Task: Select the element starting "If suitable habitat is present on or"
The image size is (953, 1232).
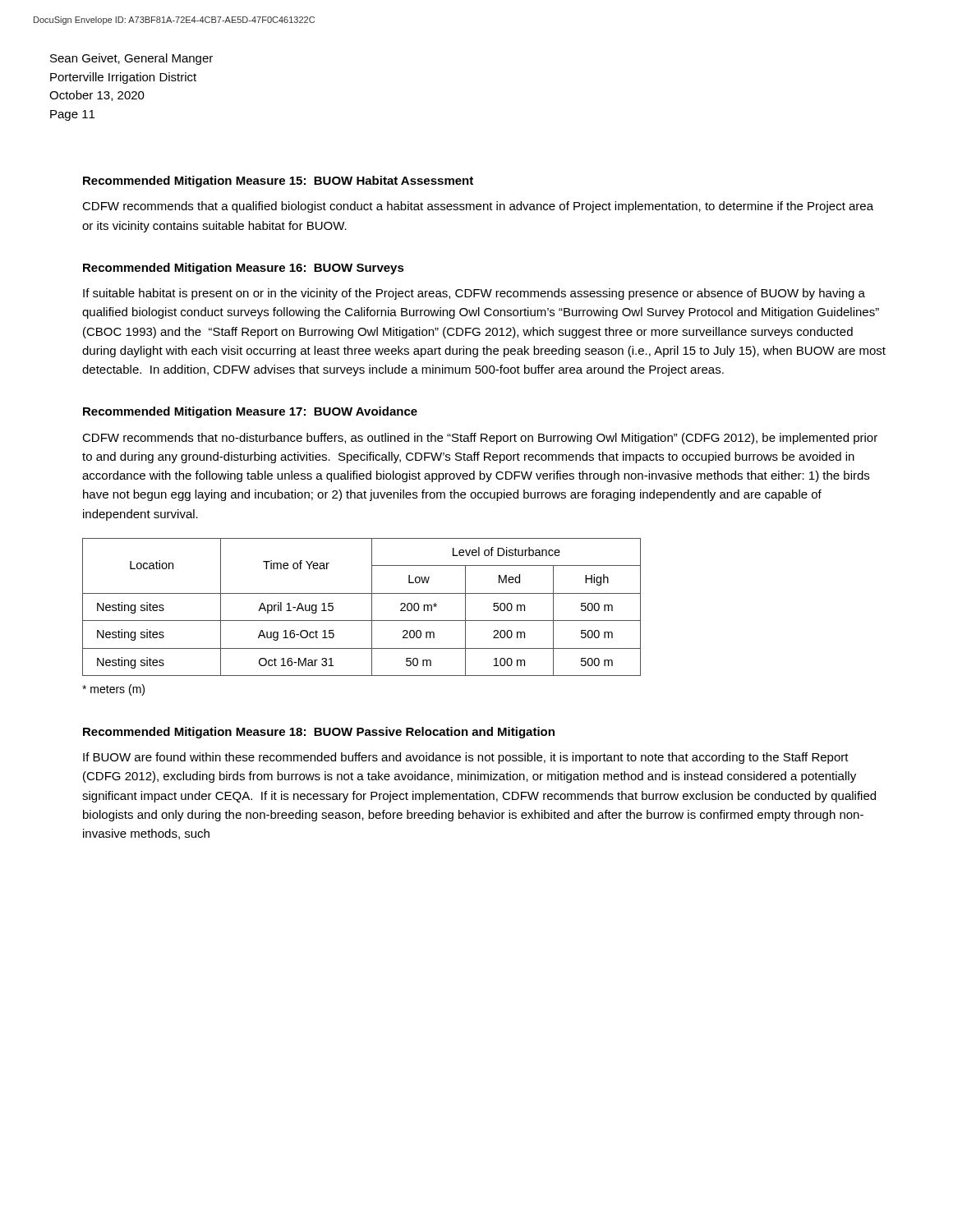Action: [x=484, y=331]
